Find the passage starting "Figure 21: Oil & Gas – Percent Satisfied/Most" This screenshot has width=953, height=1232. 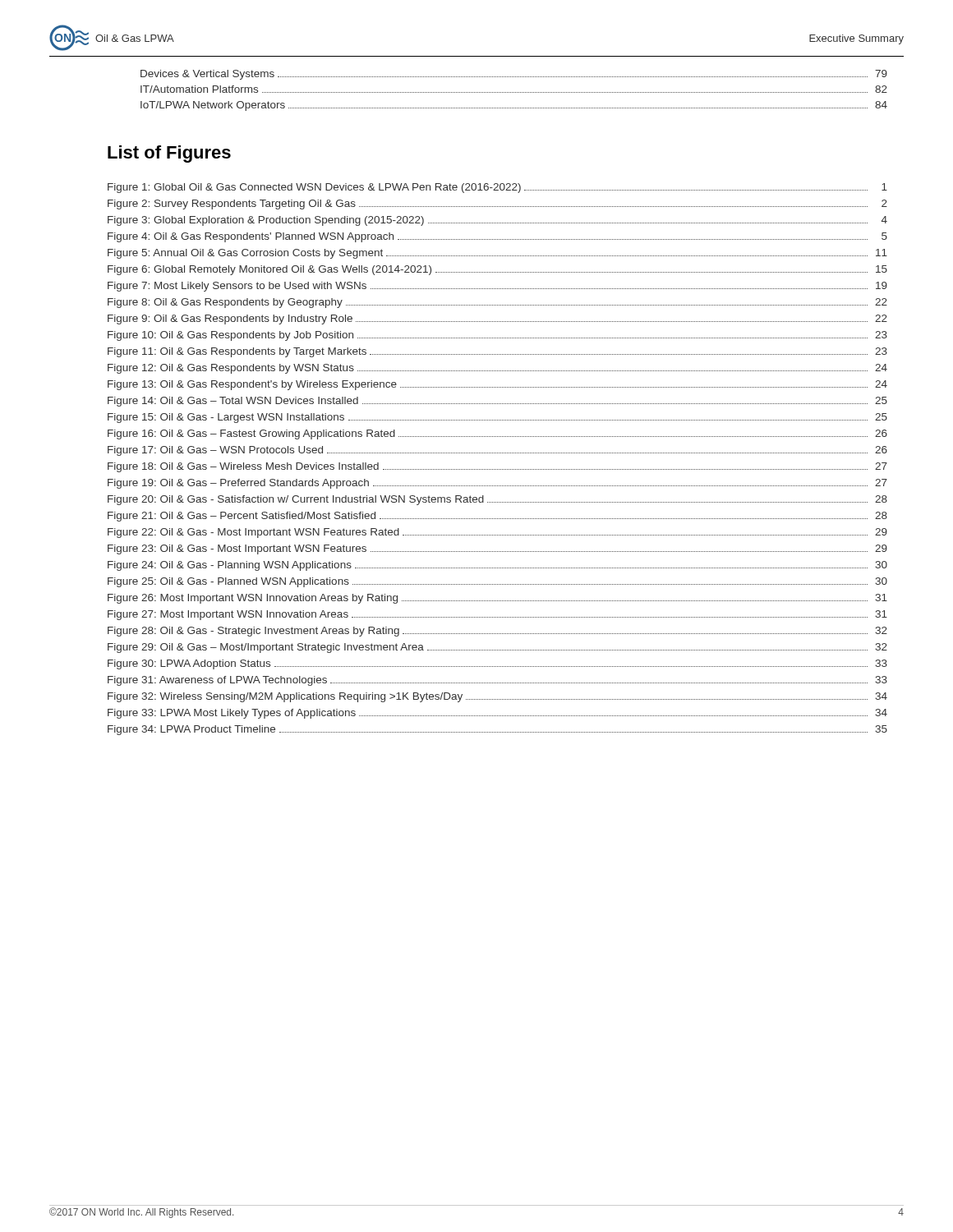[497, 515]
